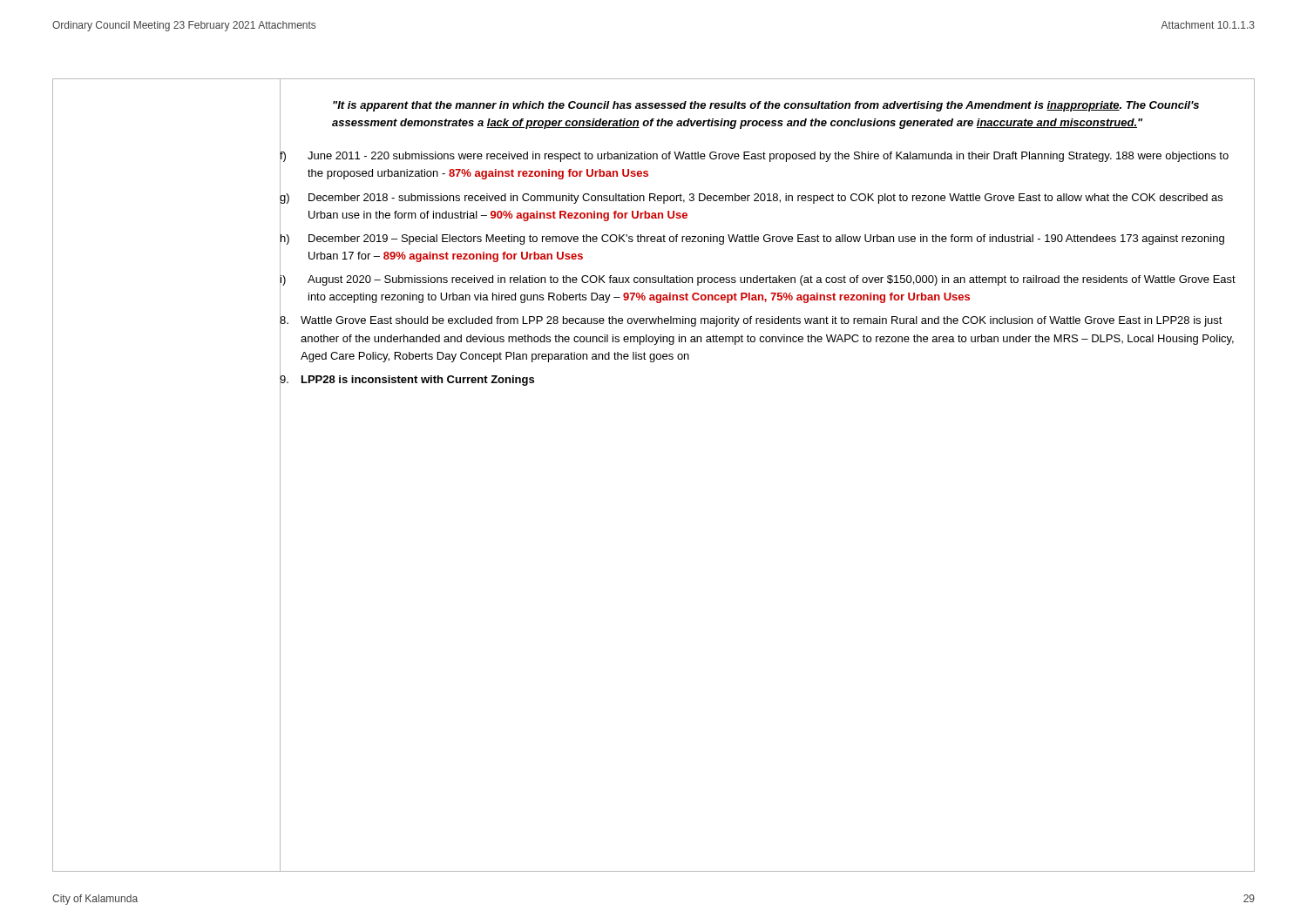Viewport: 1307px width, 924px height.
Task: Where is the passage that starts "8. Wattle Grove East"?
Action: [758, 338]
